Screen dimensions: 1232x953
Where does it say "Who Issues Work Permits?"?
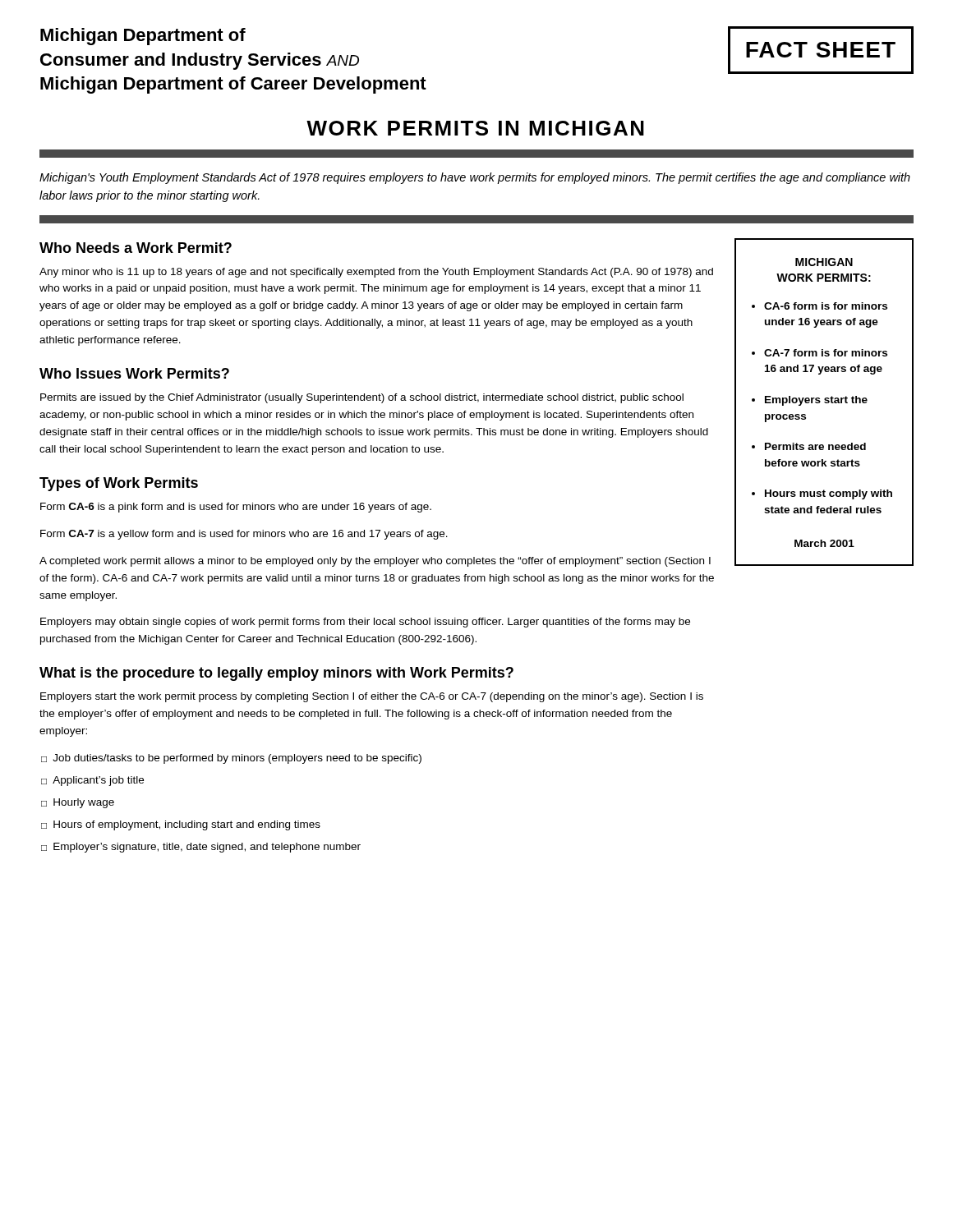[134, 373]
